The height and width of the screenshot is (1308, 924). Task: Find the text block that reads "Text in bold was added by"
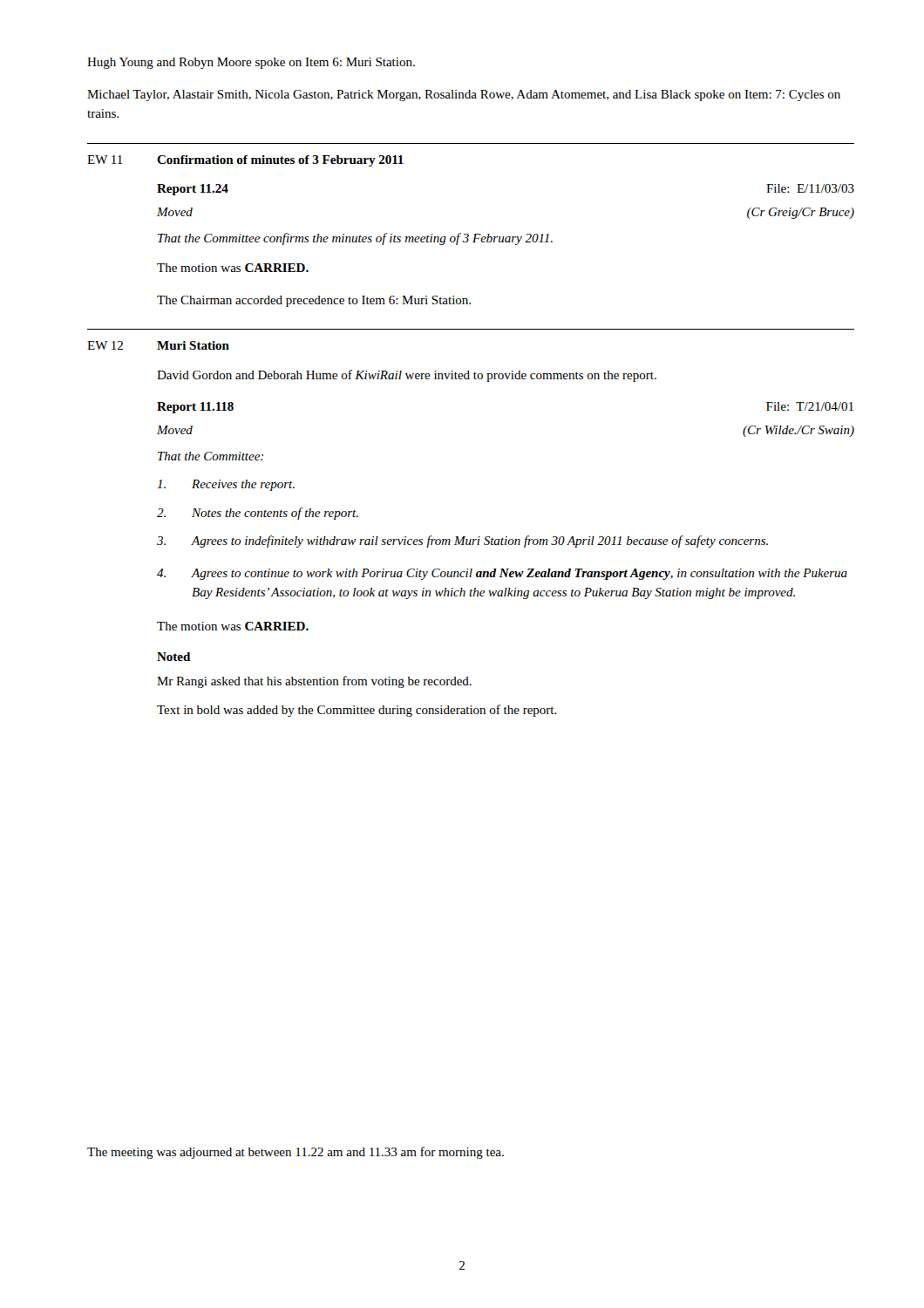(357, 709)
